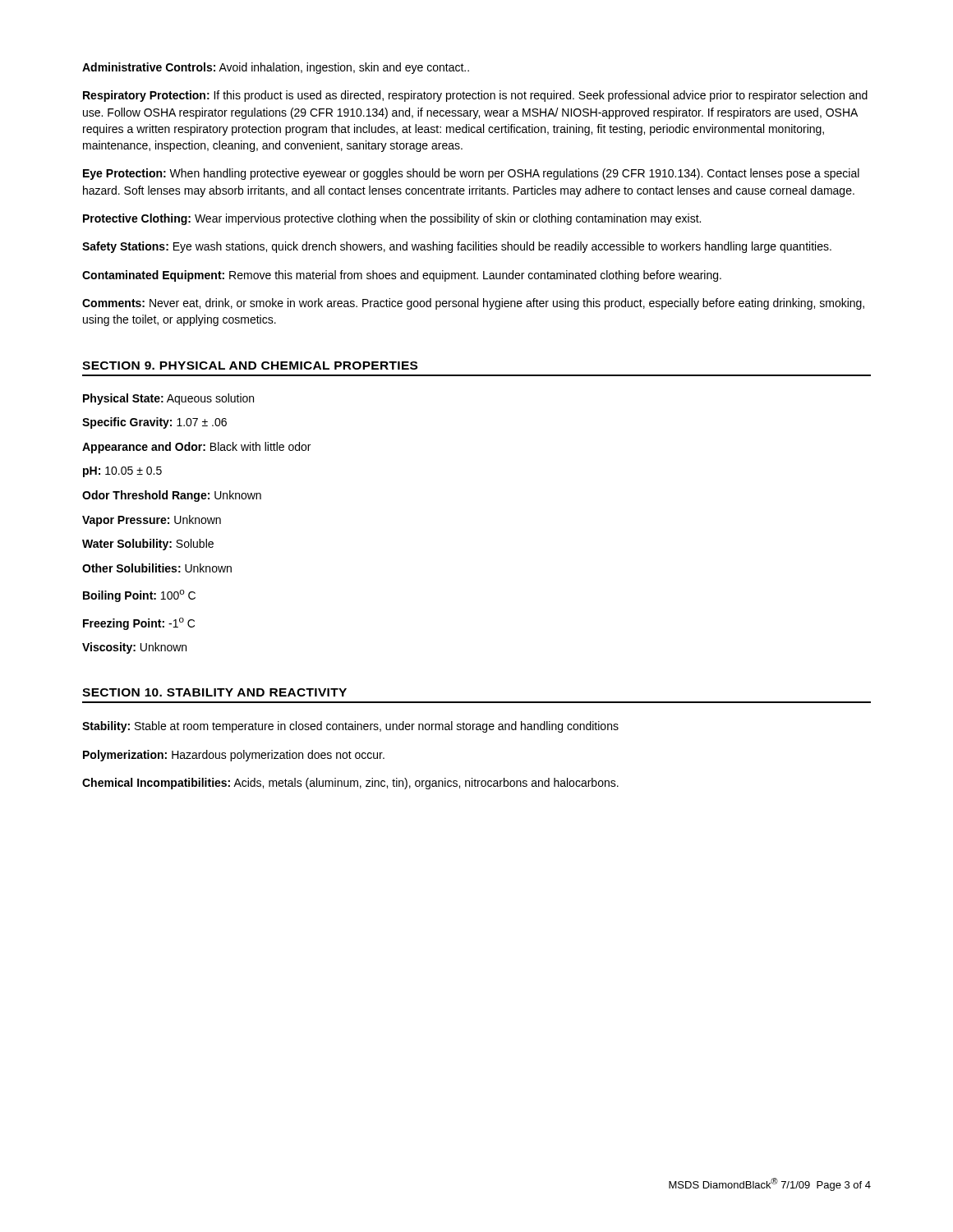Where does it say "pH: 10.05 ± 0.5"?
Image resolution: width=953 pixels, height=1232 pixels.
tap(122, 471)
